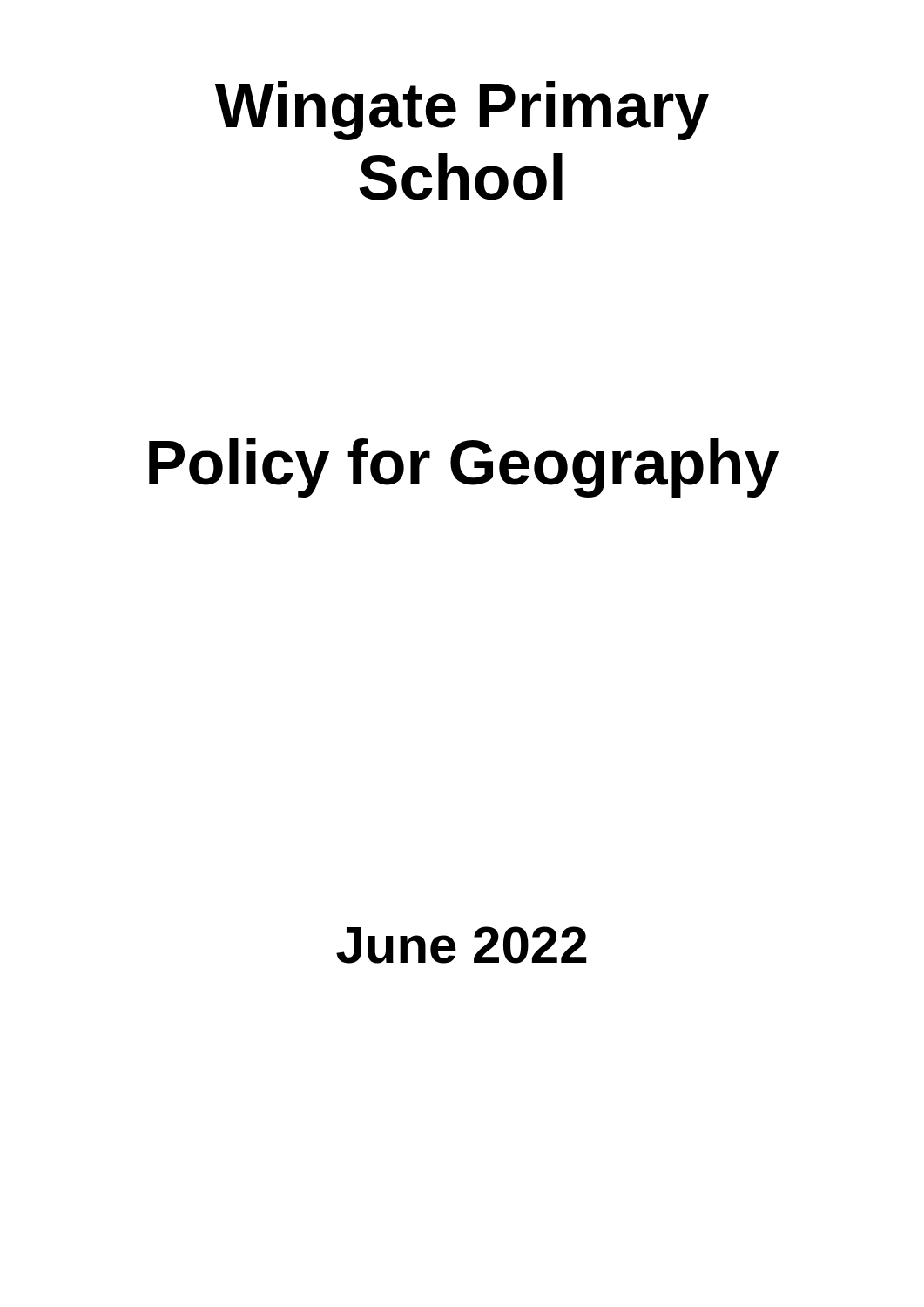Screen dimensions: 1307x924
Task: Click where it says "Policy for Geography"
Action: 462,463
